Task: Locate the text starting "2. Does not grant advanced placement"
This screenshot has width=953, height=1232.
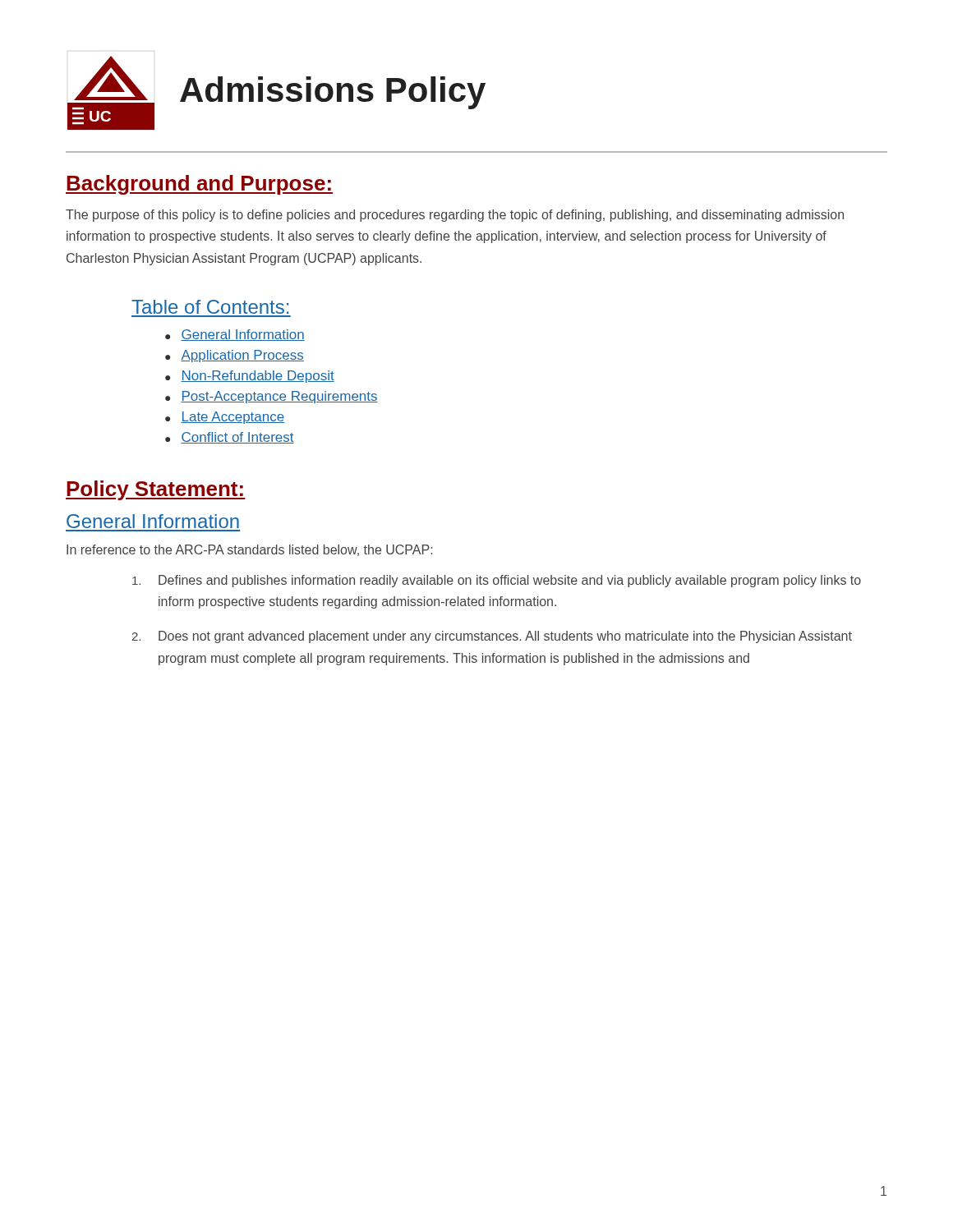Action: tap(509, 648)
